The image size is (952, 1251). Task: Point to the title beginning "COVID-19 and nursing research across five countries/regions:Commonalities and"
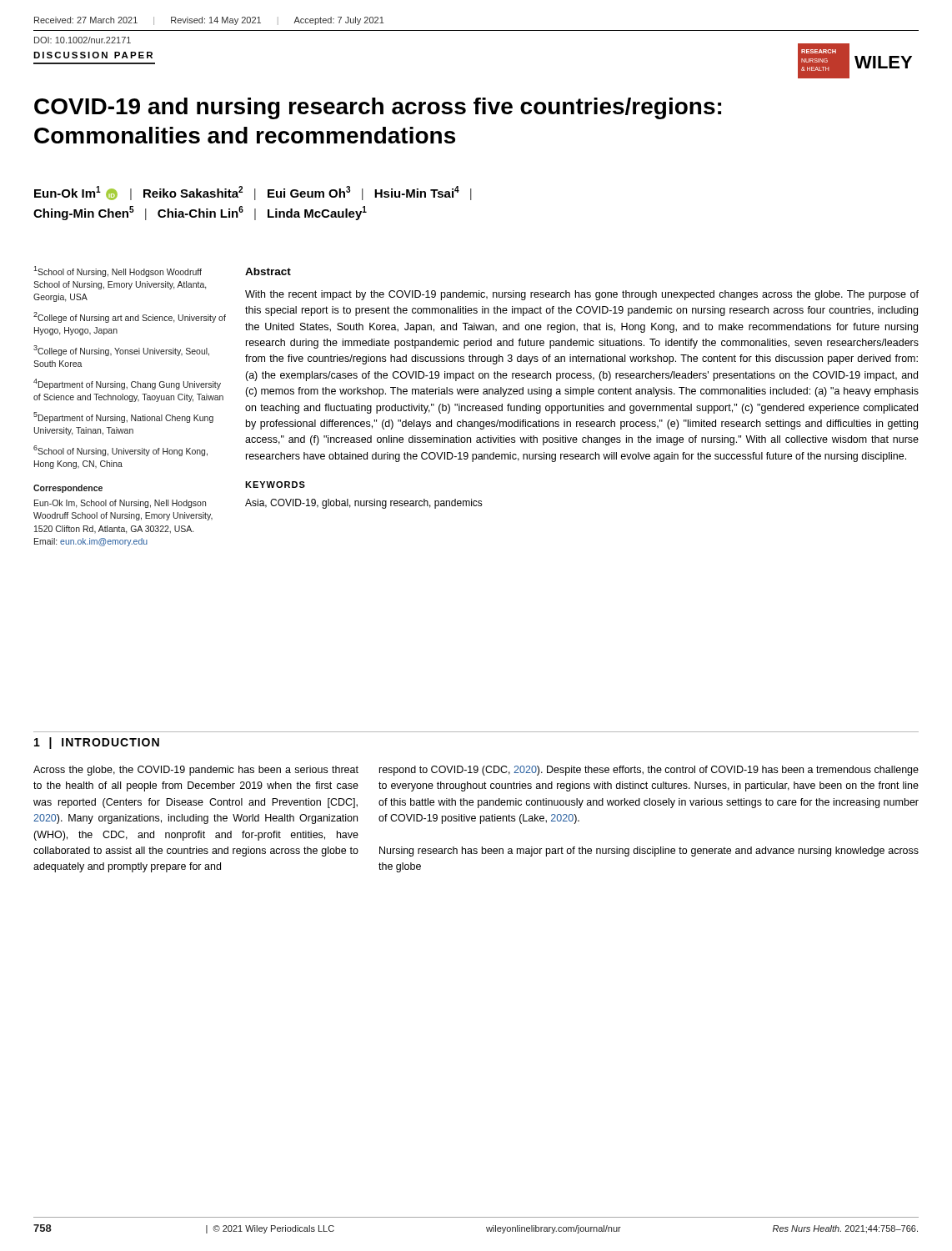[x=378, y=121]
